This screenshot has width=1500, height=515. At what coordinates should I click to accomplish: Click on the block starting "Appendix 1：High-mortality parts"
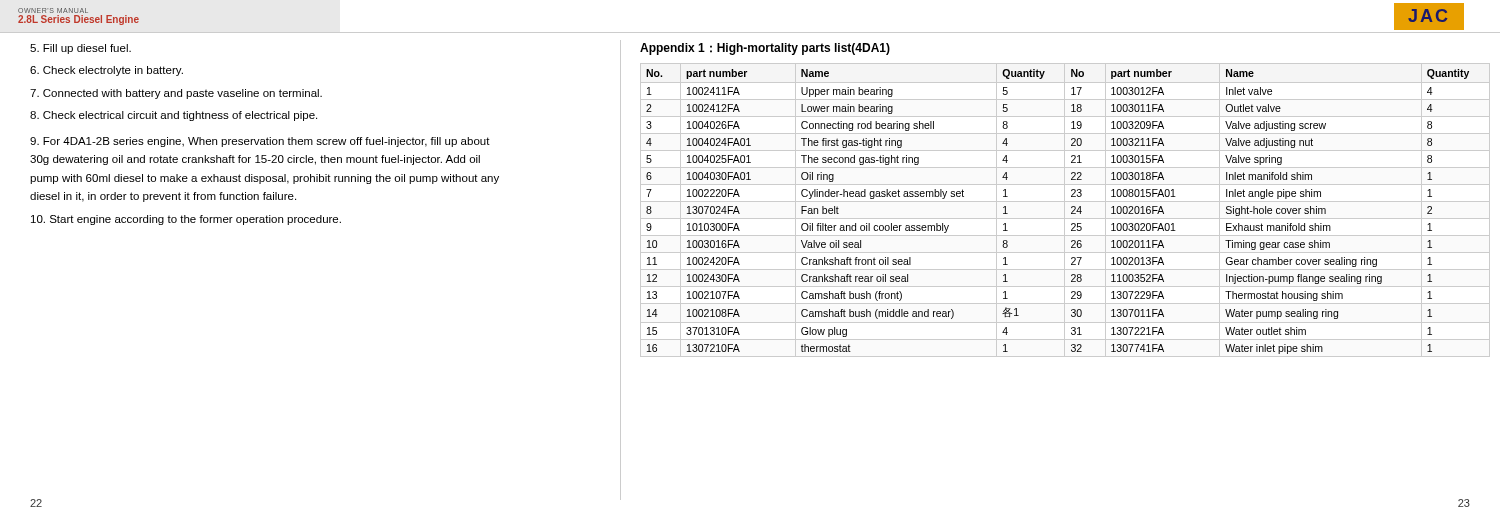[x=765, y=48]
